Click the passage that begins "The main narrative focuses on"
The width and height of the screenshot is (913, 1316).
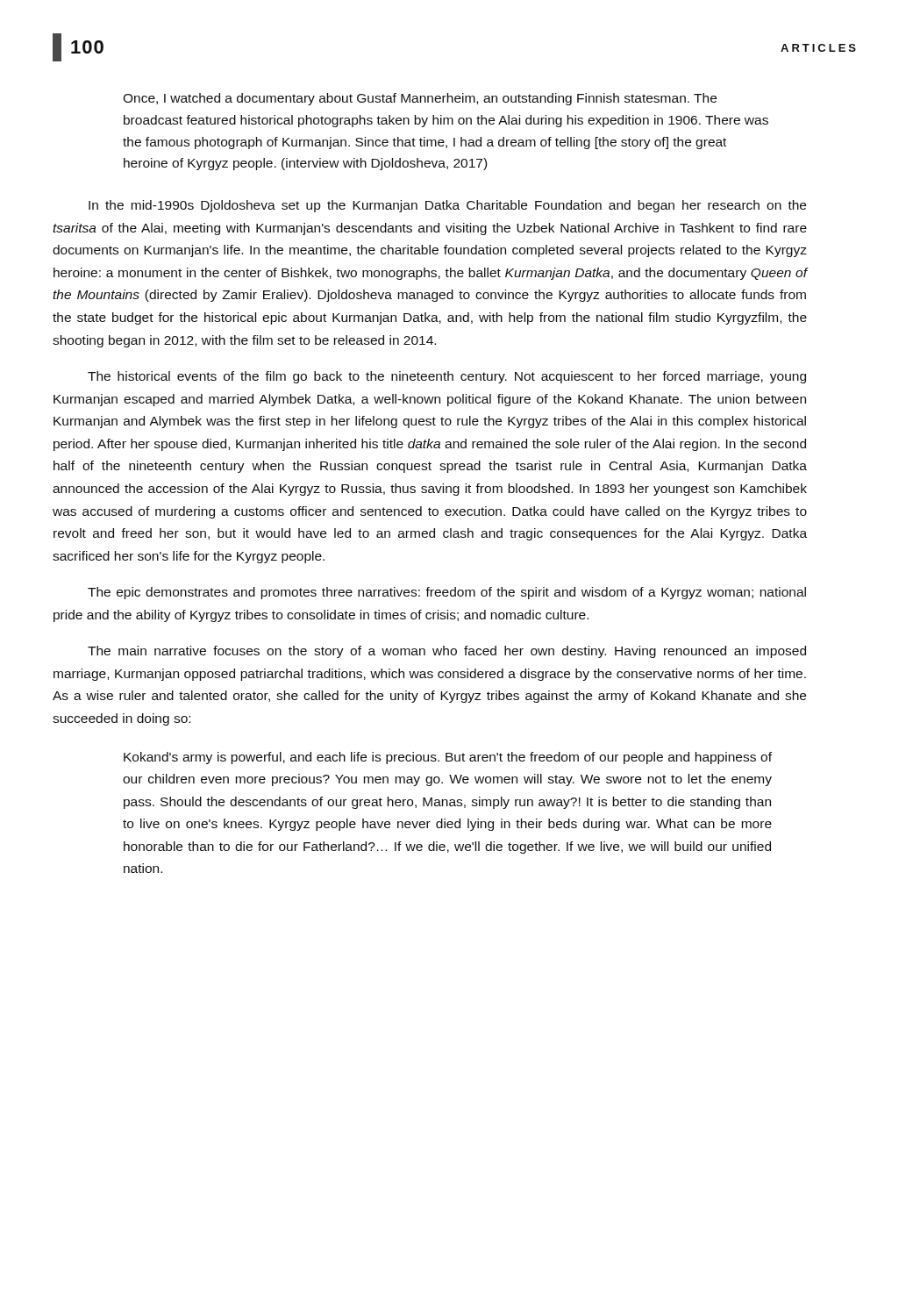(x=430, y=684)
